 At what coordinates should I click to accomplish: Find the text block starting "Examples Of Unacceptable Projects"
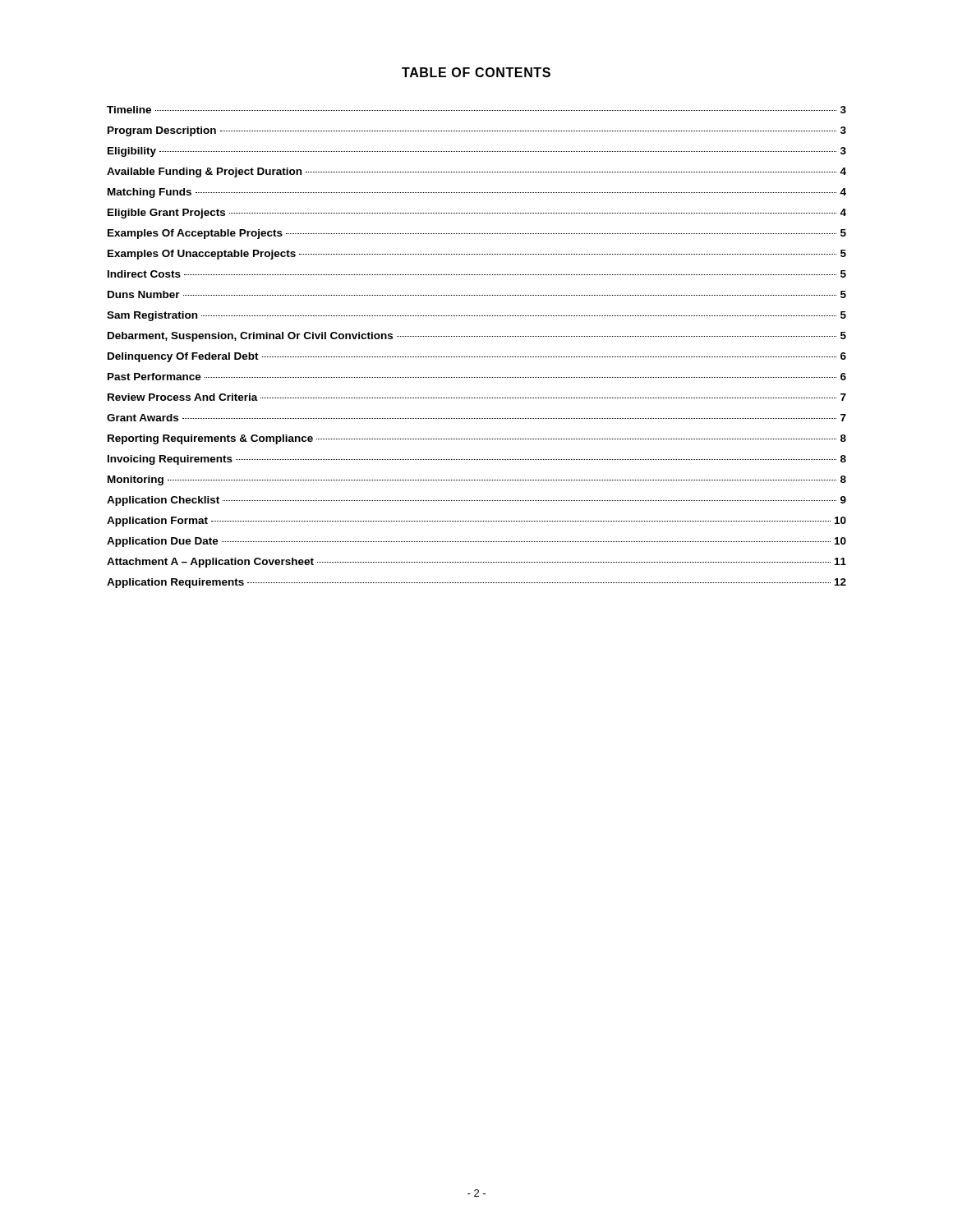[x=476, y=253]
